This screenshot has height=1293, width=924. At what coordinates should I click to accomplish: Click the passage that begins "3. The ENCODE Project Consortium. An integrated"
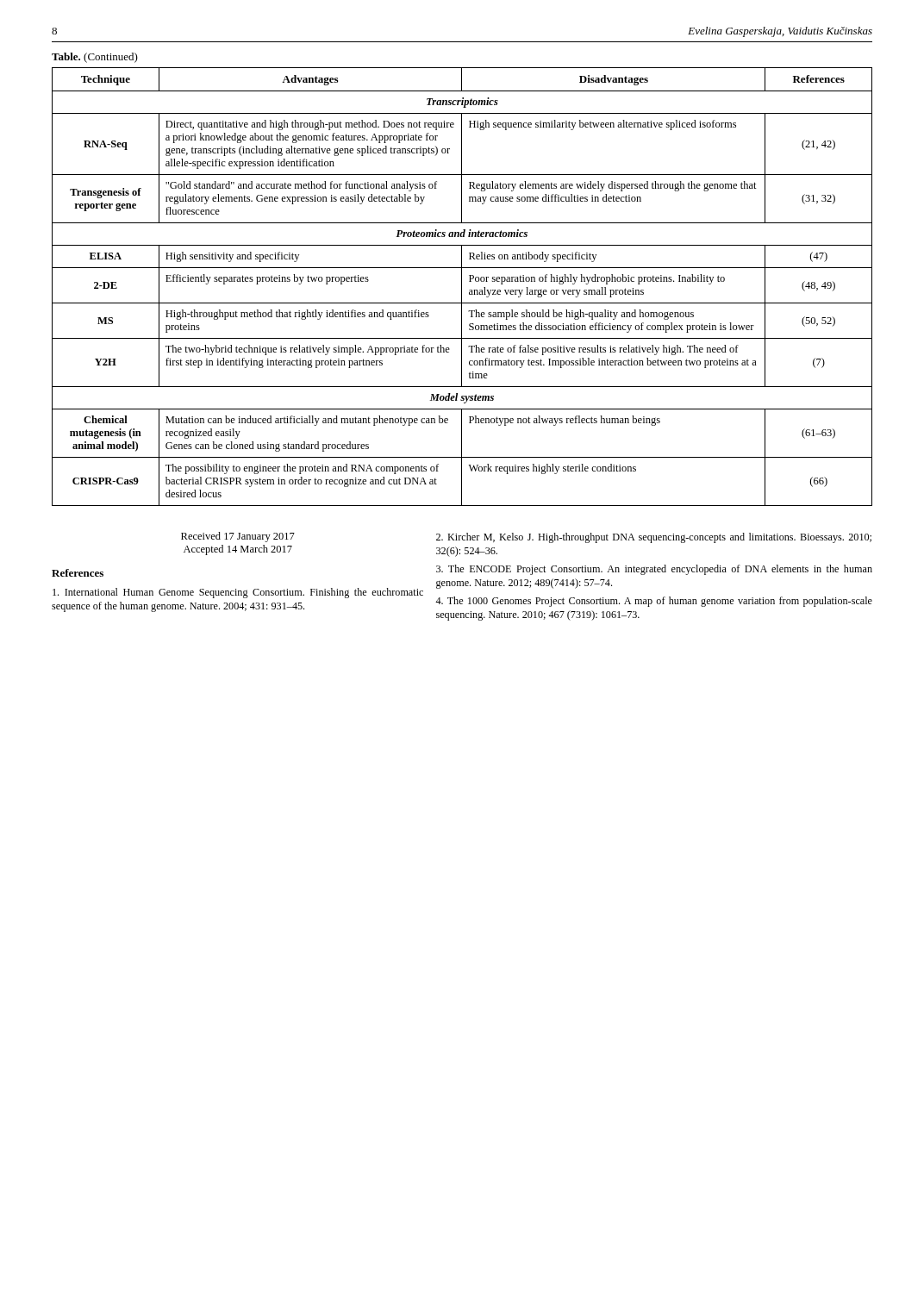pos(654,576)
